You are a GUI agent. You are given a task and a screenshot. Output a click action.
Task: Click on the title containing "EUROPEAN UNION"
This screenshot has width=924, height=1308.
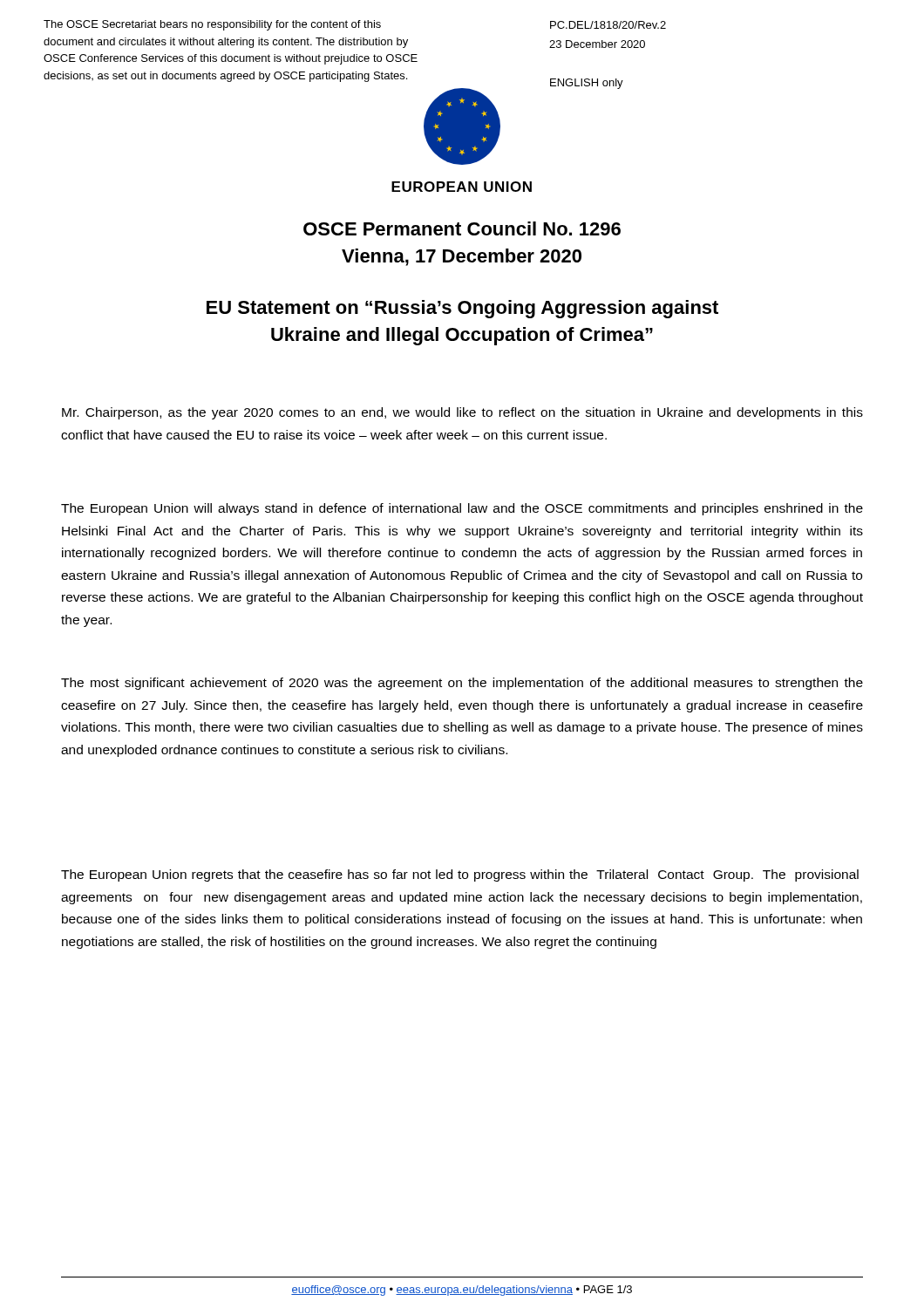tap(462, 187)
